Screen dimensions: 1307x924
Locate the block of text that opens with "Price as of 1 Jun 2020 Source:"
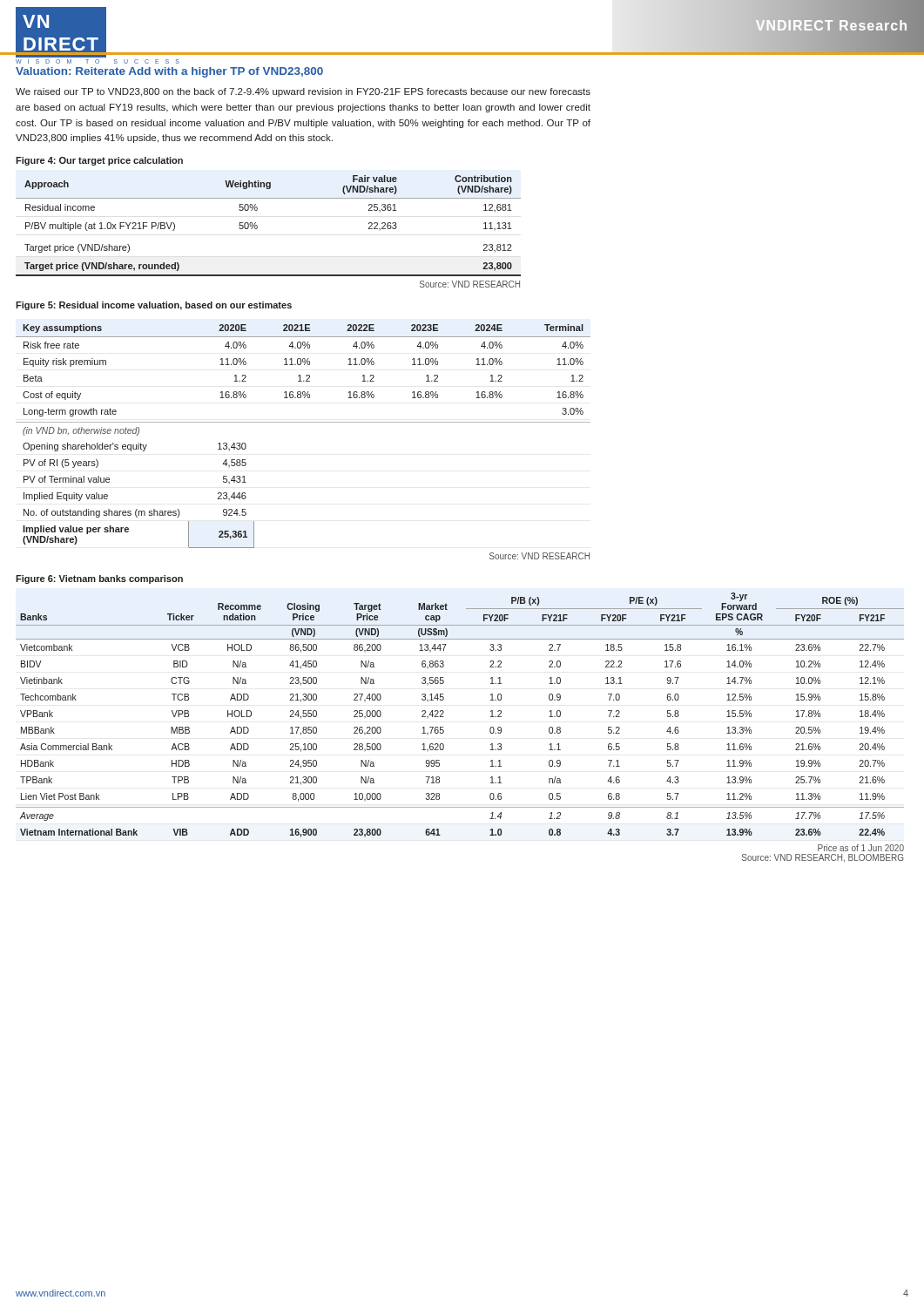point(823,853)
